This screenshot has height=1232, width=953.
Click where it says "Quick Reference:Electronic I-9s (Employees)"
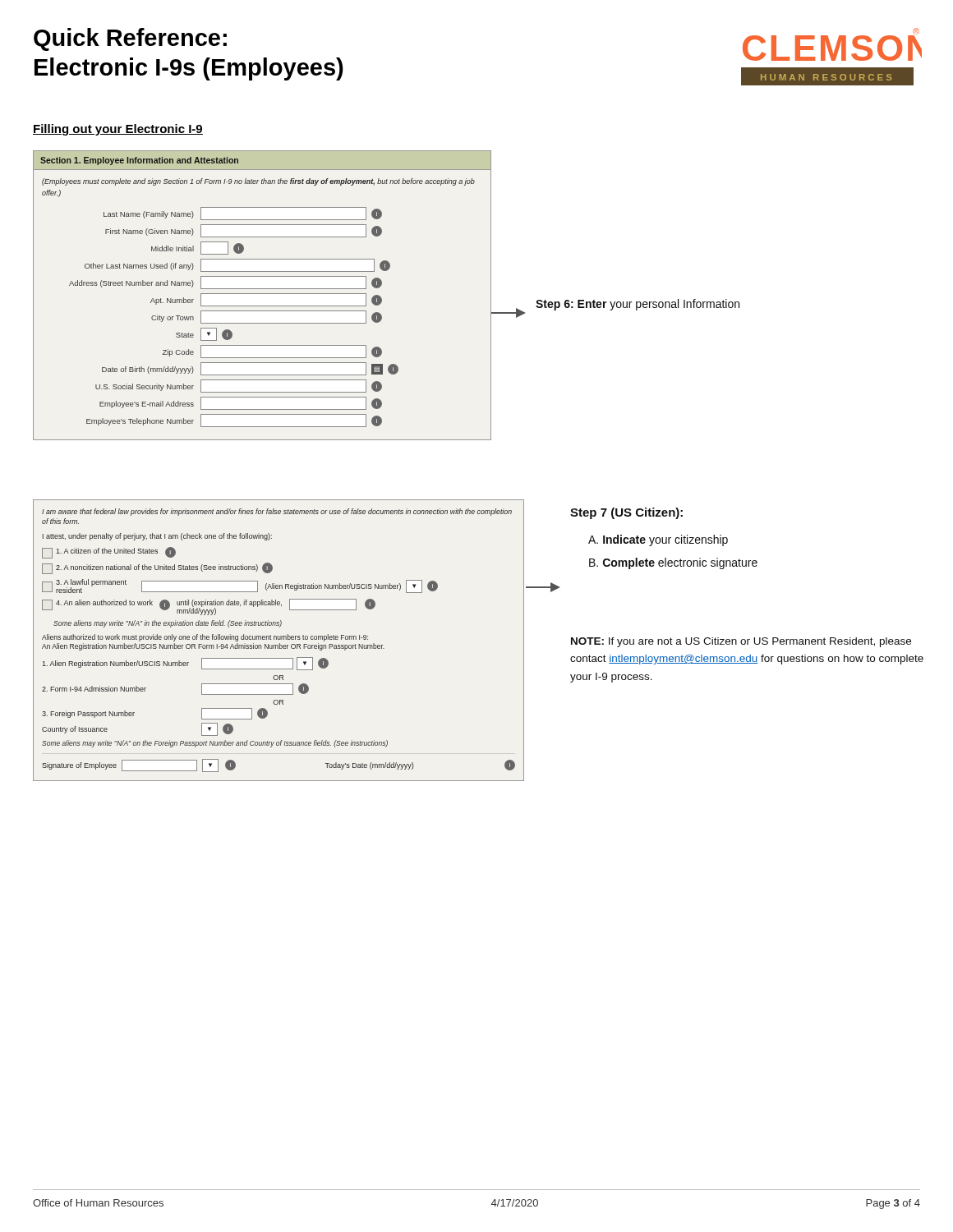[238, 53]
